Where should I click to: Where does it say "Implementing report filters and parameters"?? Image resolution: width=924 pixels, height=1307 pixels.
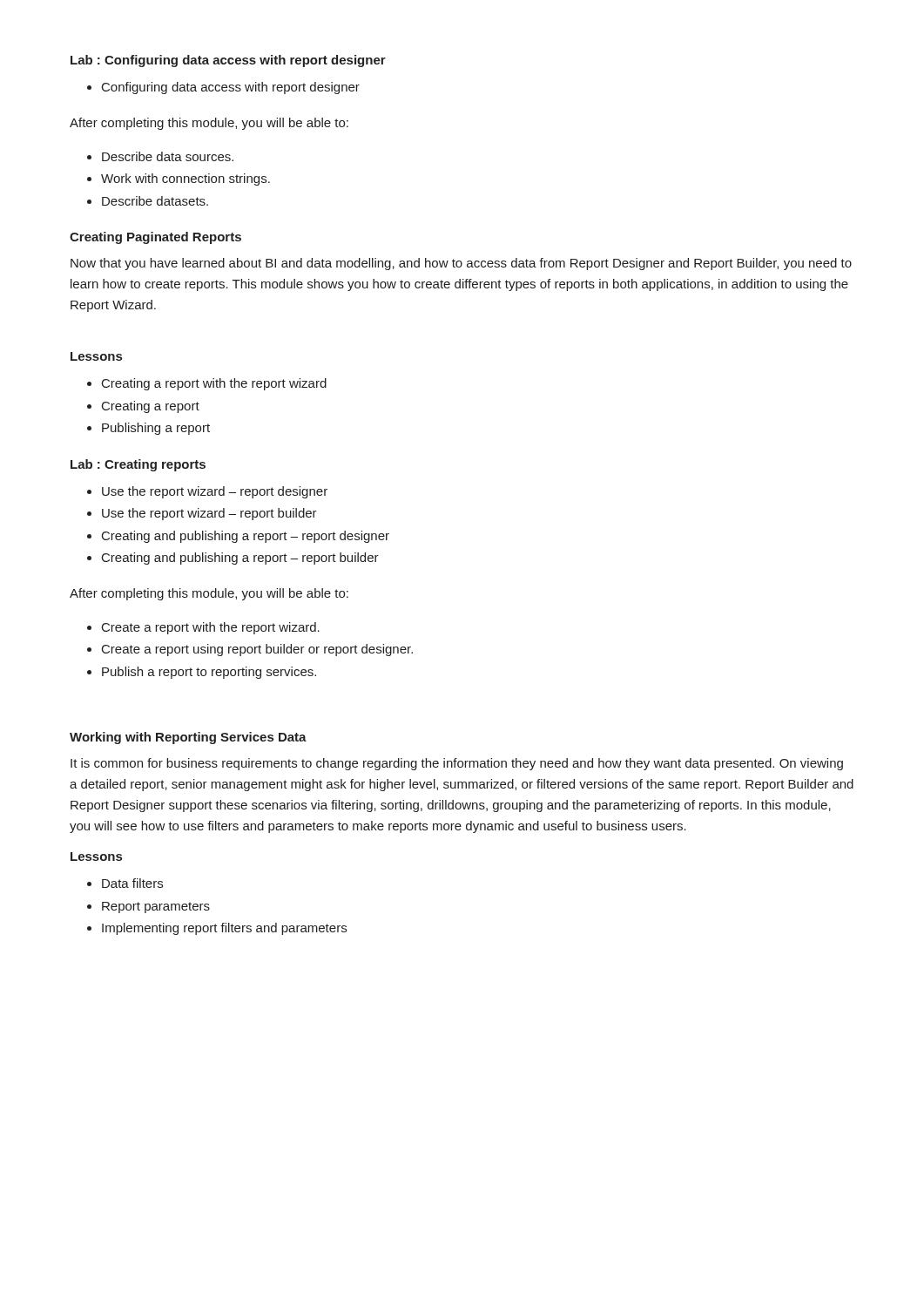224,928
